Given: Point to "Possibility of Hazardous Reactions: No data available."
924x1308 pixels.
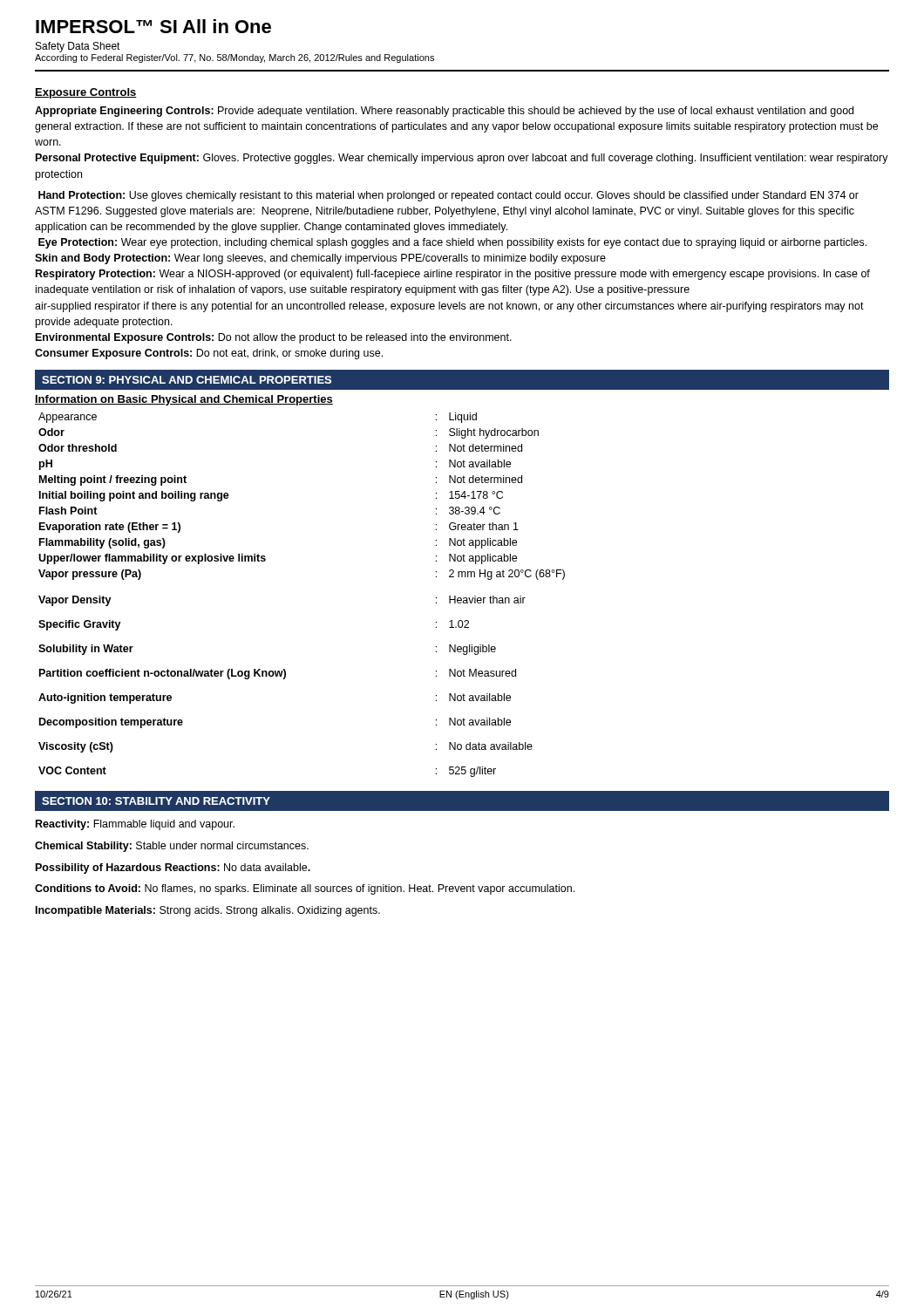Looking at the screenshot, I should (173, 867).
